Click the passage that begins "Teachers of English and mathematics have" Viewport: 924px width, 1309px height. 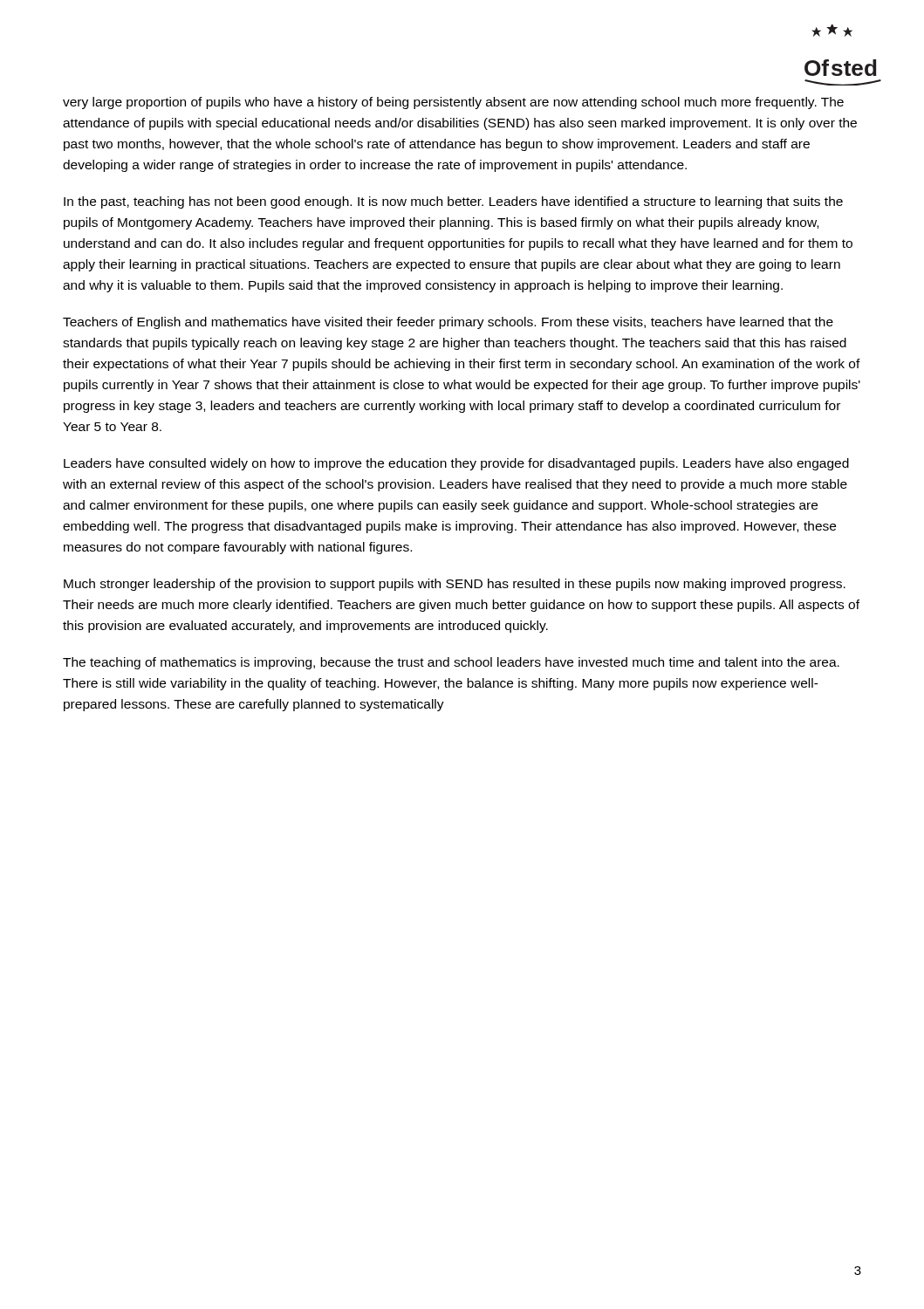[462, 375]
